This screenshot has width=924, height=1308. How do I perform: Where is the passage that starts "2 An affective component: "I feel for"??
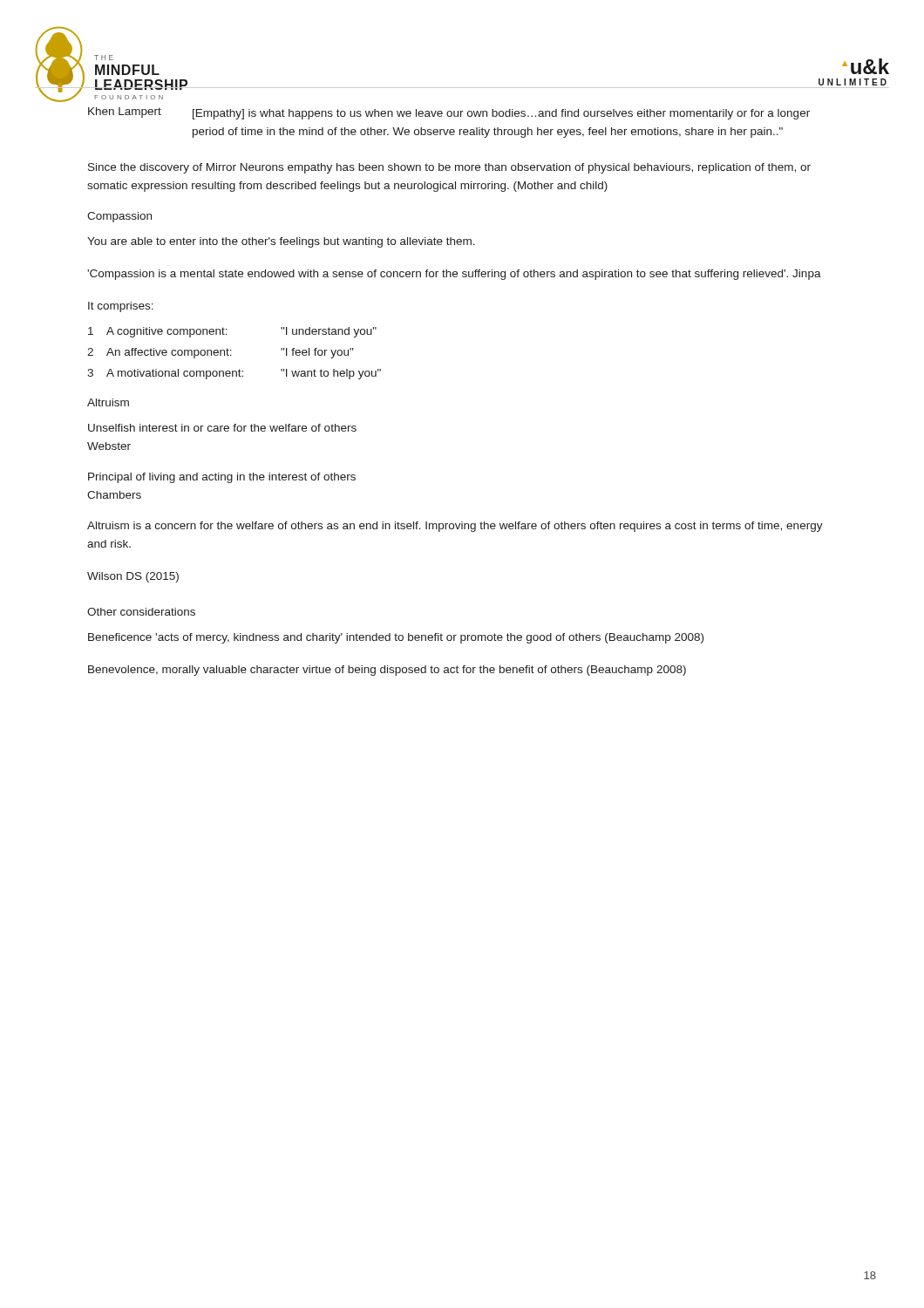(220, 352)
